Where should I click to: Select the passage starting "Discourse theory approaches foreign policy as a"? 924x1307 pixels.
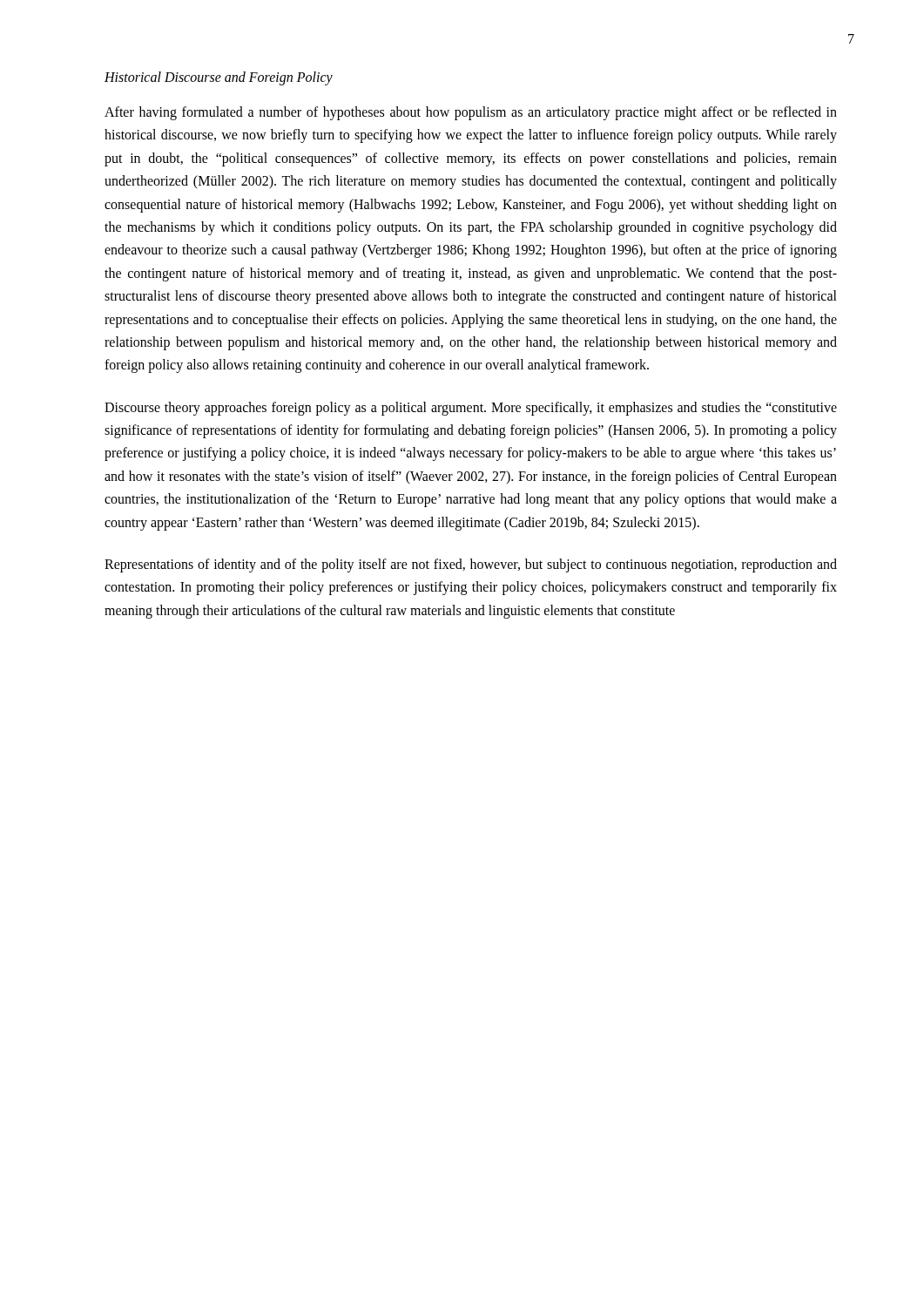[471, 465]
